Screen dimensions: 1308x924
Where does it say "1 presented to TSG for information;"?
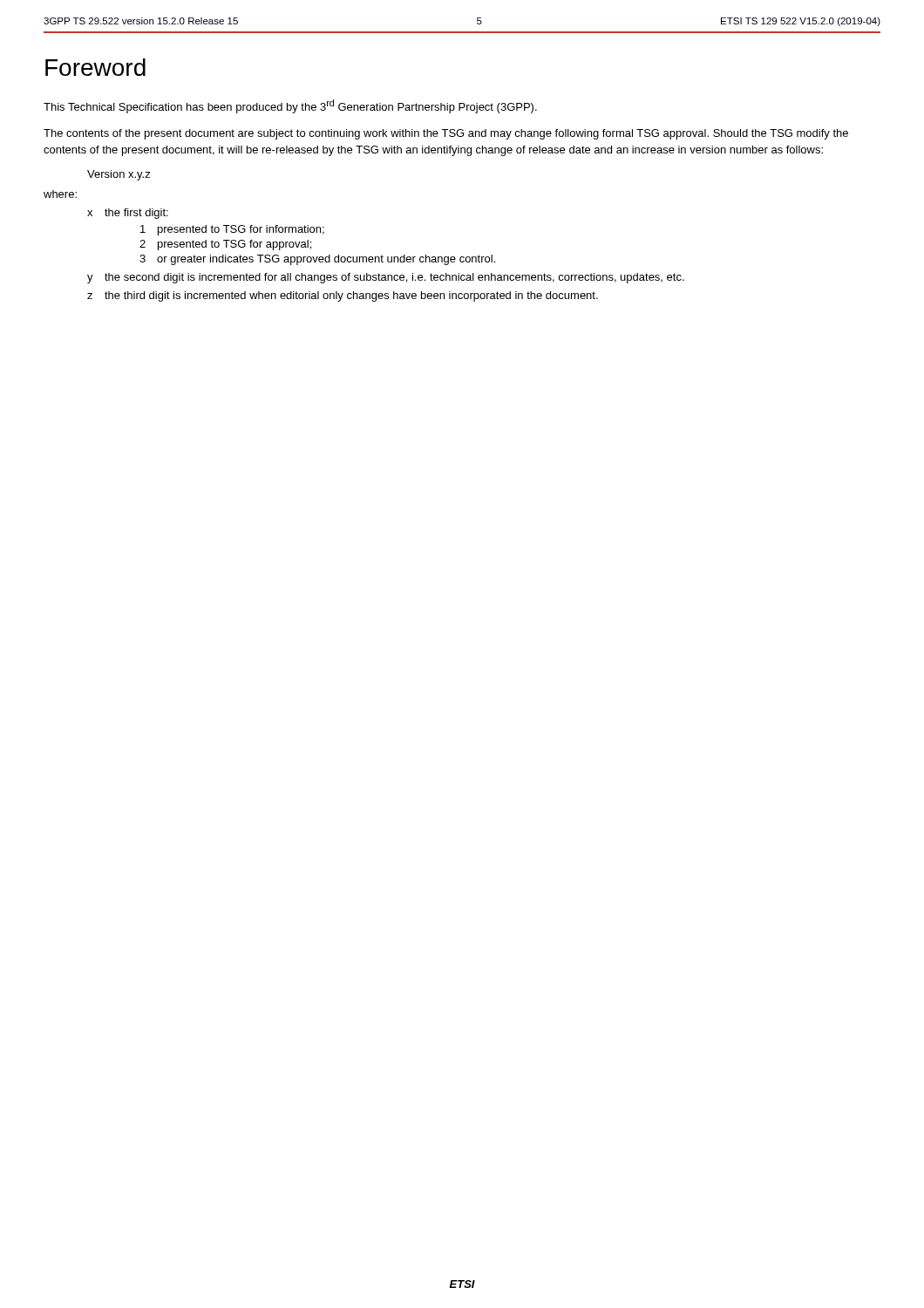point(232,229)
